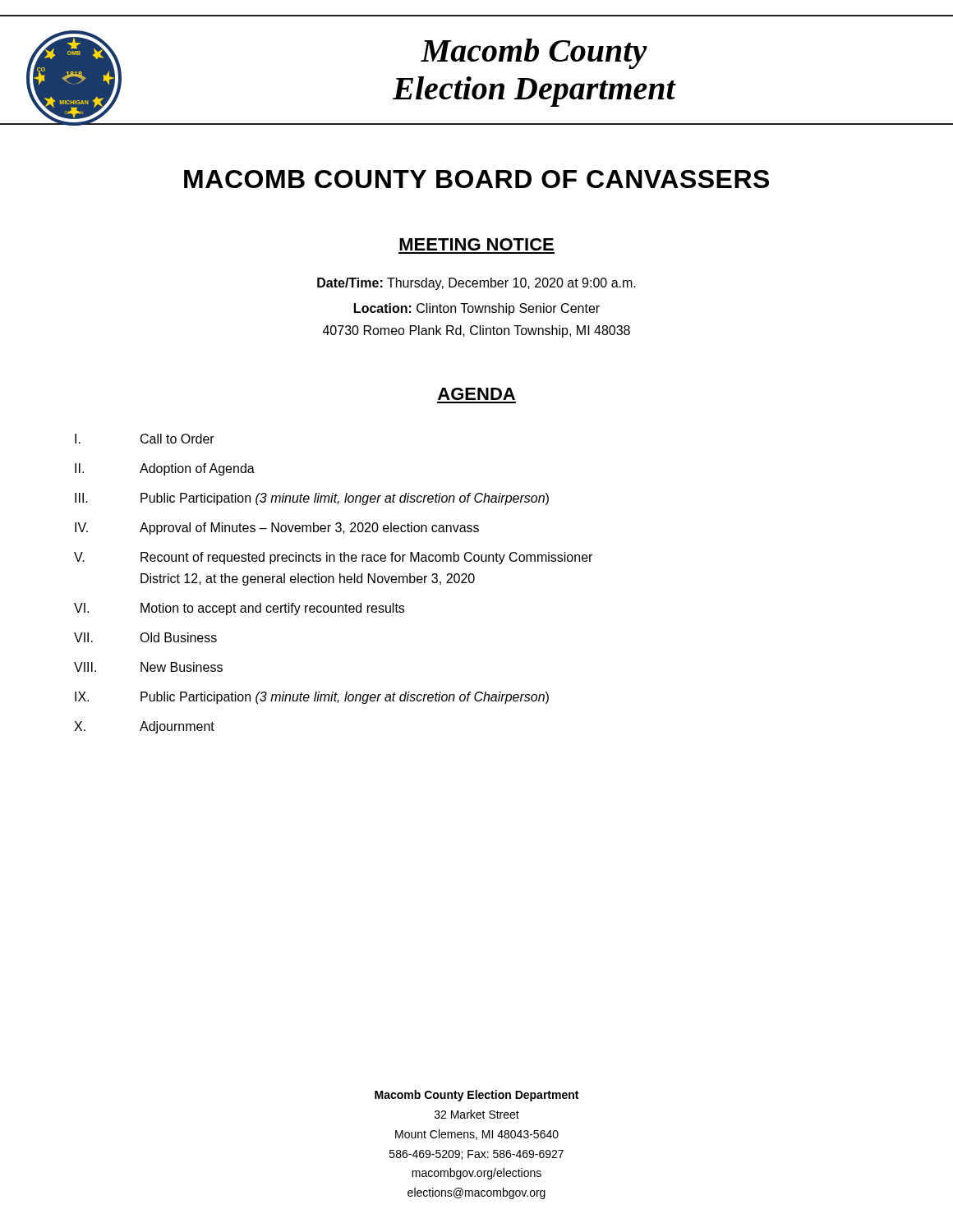This screenshot has height=1232, width=953.
Task: Select the section header with the text "MEETING NOTICE"
Action: [x=476, y=244]
